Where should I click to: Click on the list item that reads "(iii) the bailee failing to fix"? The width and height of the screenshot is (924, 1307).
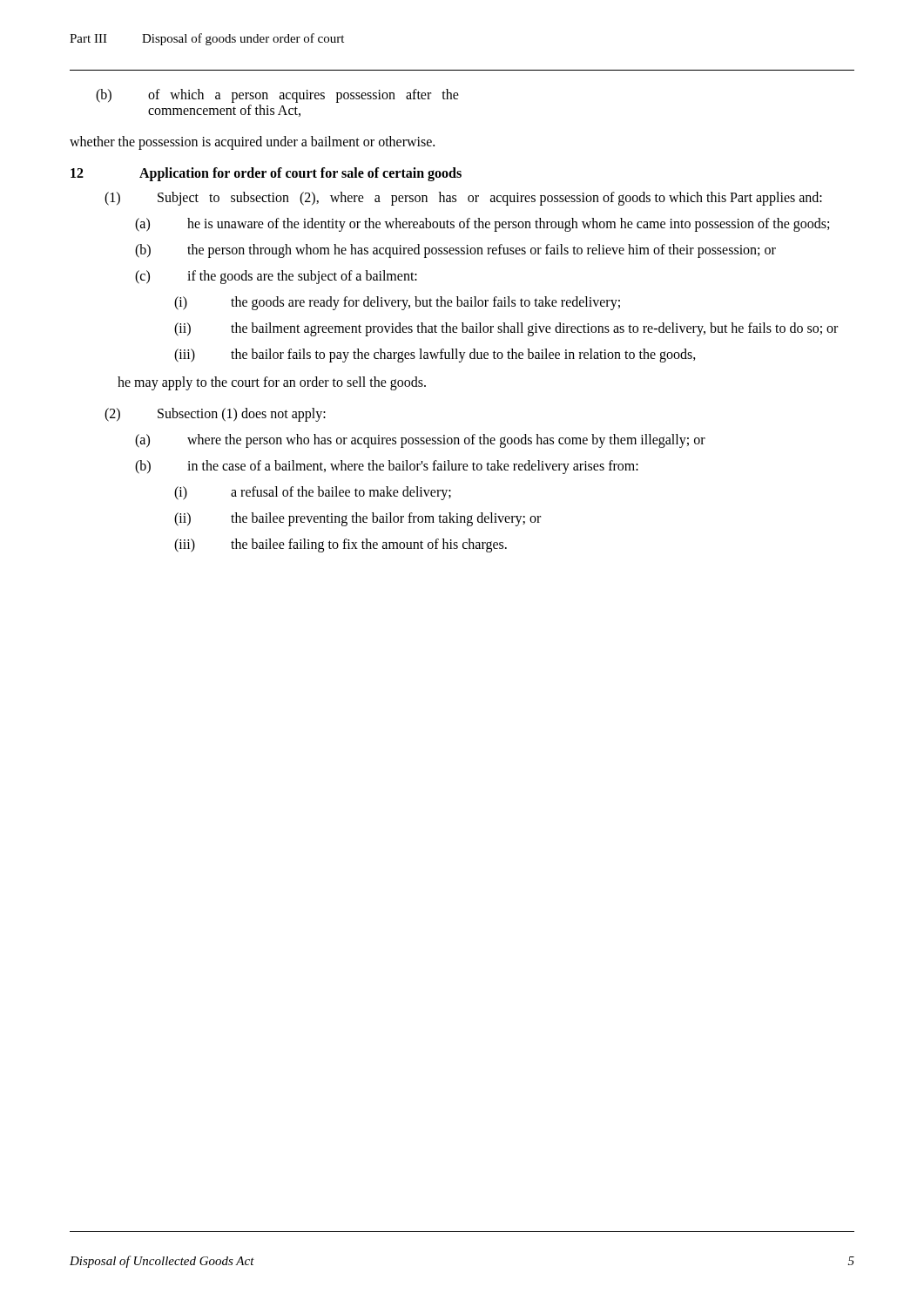tap(462, 545)
